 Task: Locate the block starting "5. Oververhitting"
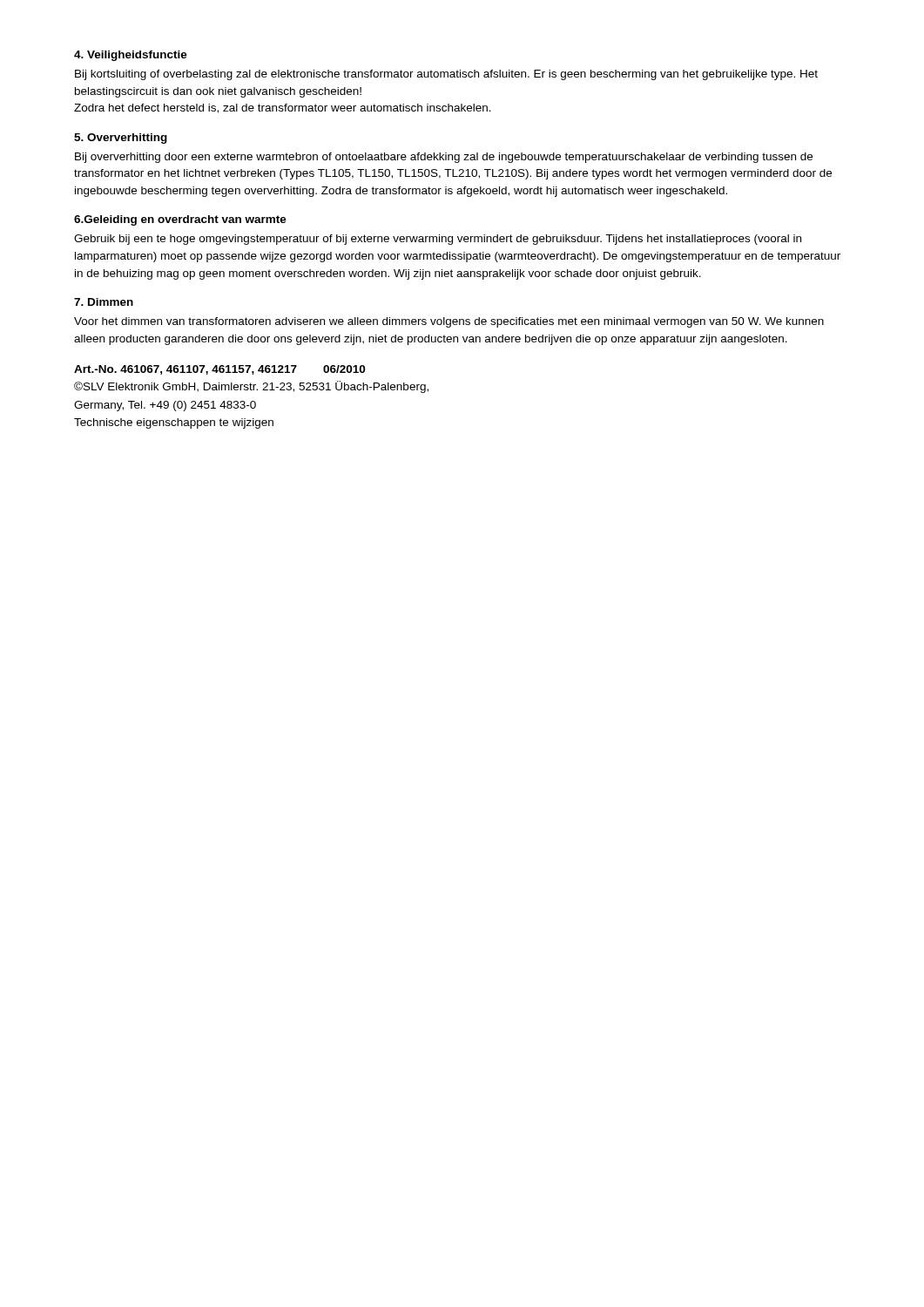(121, 137)
